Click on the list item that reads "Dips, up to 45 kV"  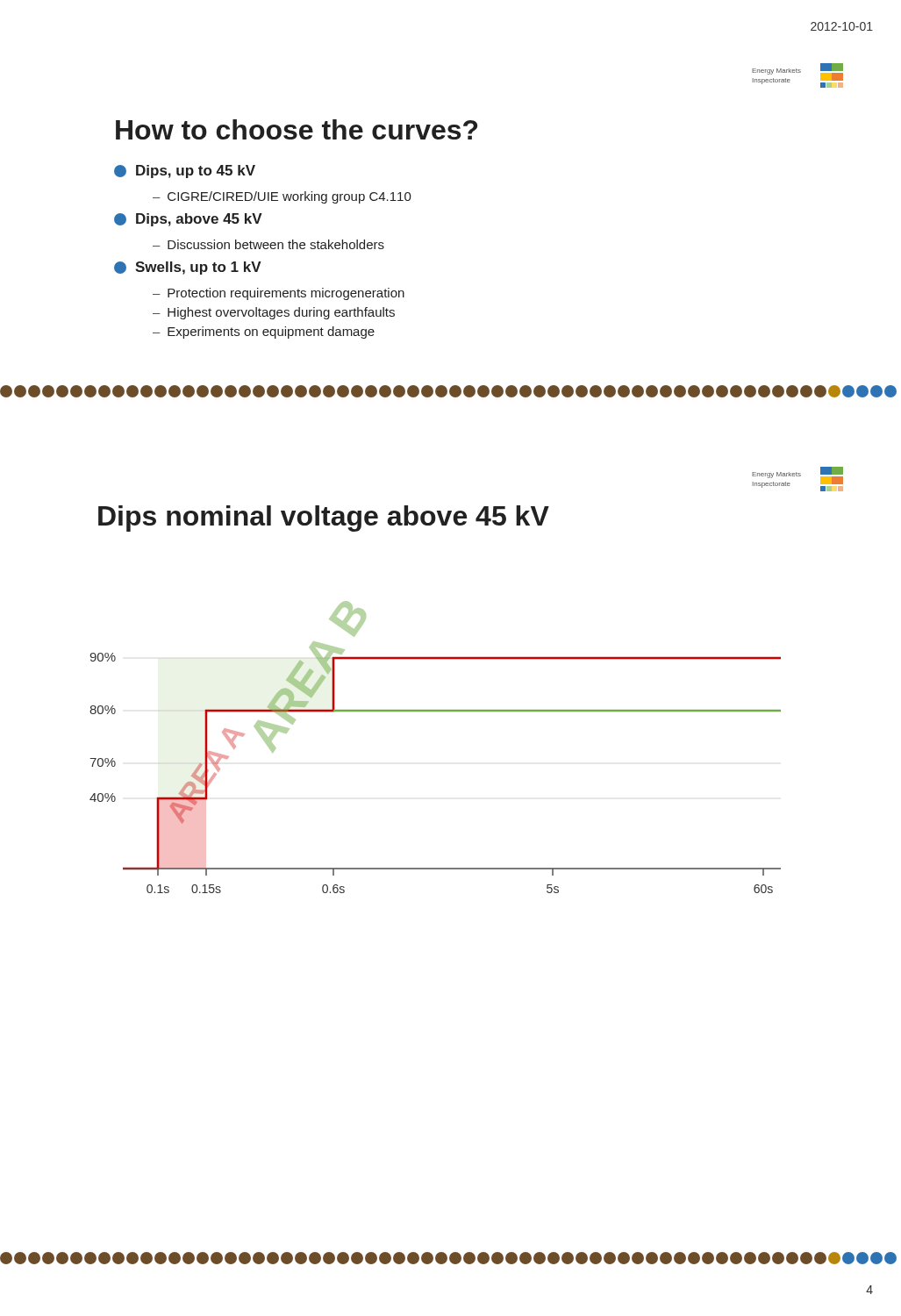[185, 171]
